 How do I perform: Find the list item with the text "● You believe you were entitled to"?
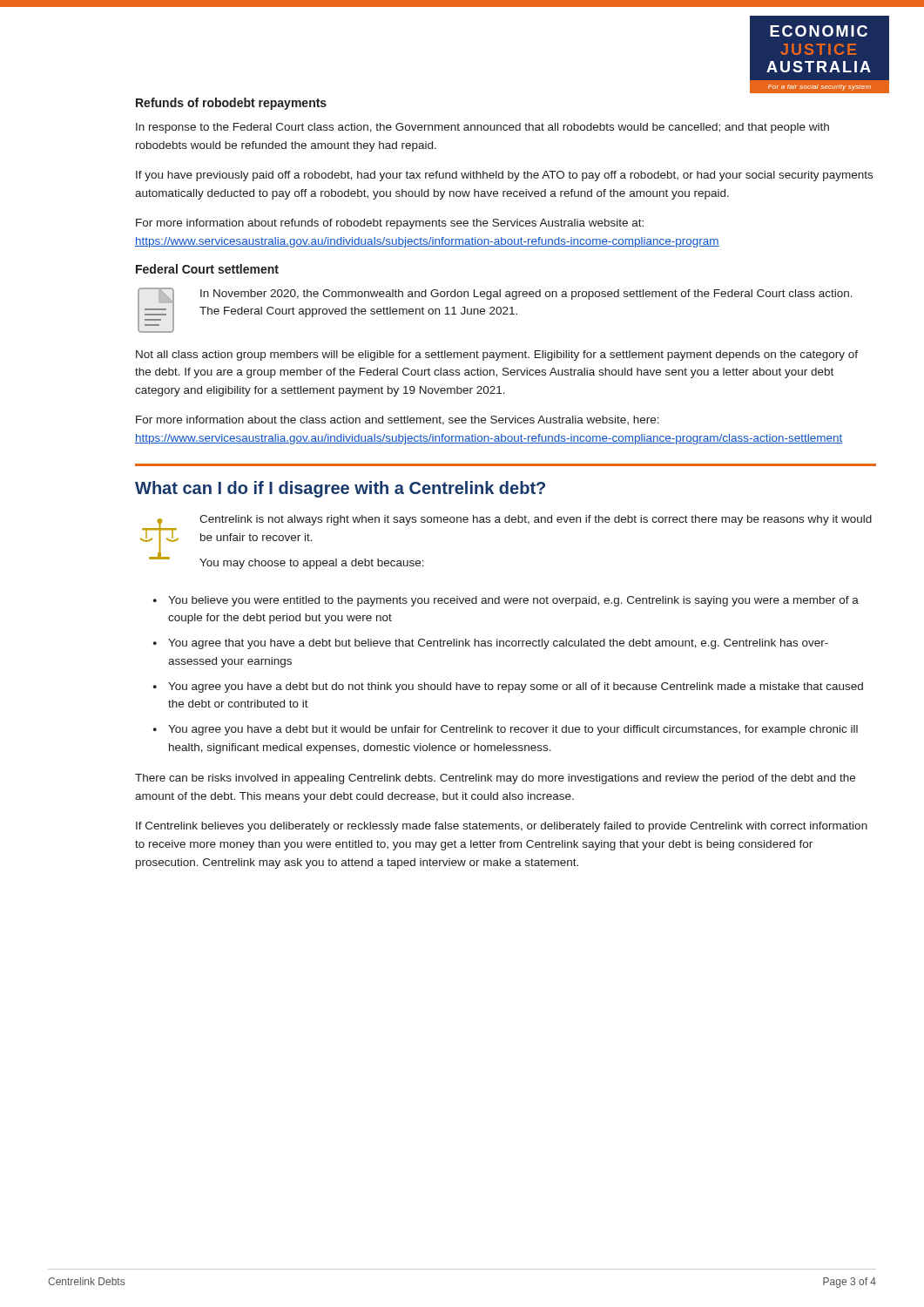click(514, 609)
